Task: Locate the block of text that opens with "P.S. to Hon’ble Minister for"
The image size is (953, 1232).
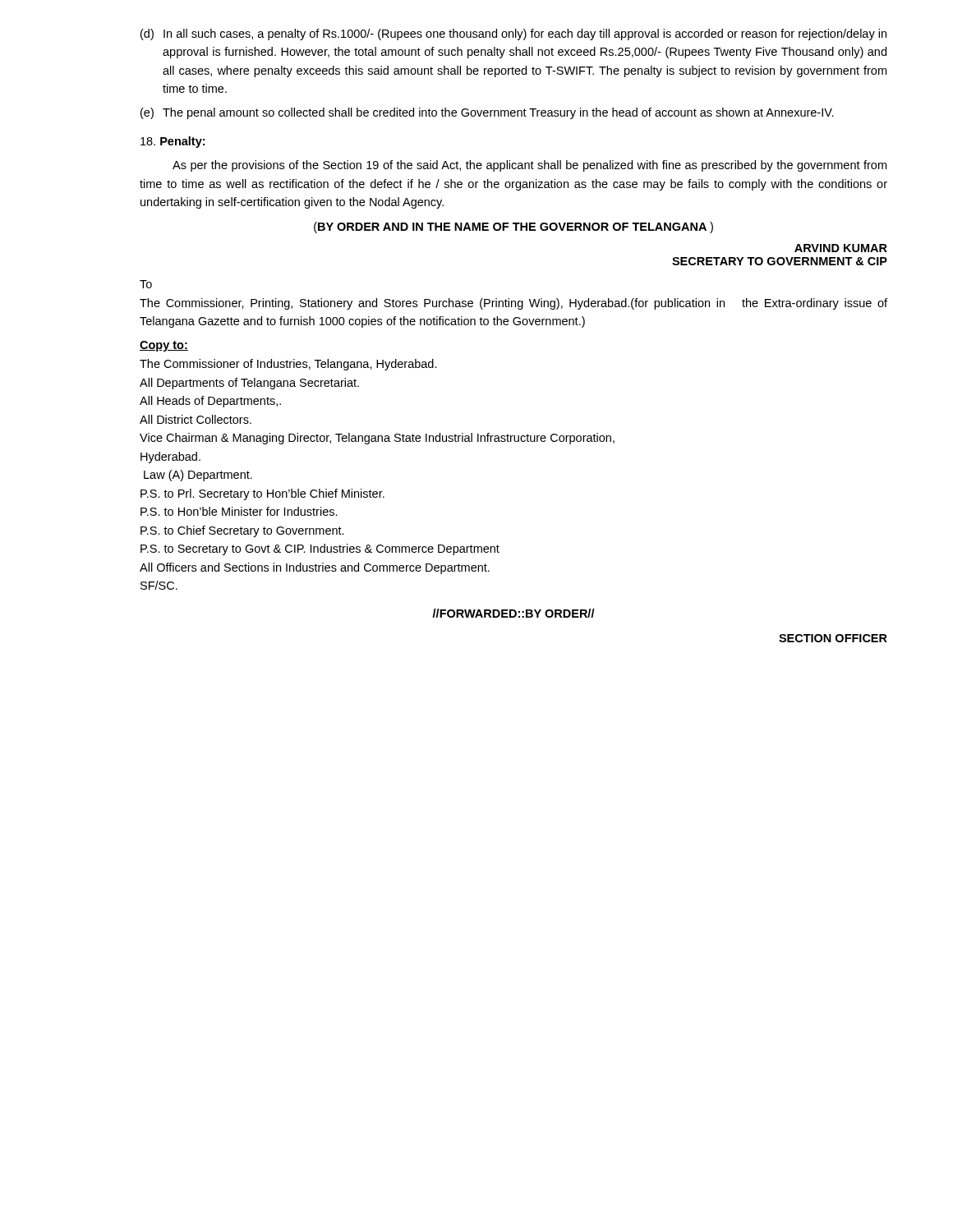Action: [239, 512]
